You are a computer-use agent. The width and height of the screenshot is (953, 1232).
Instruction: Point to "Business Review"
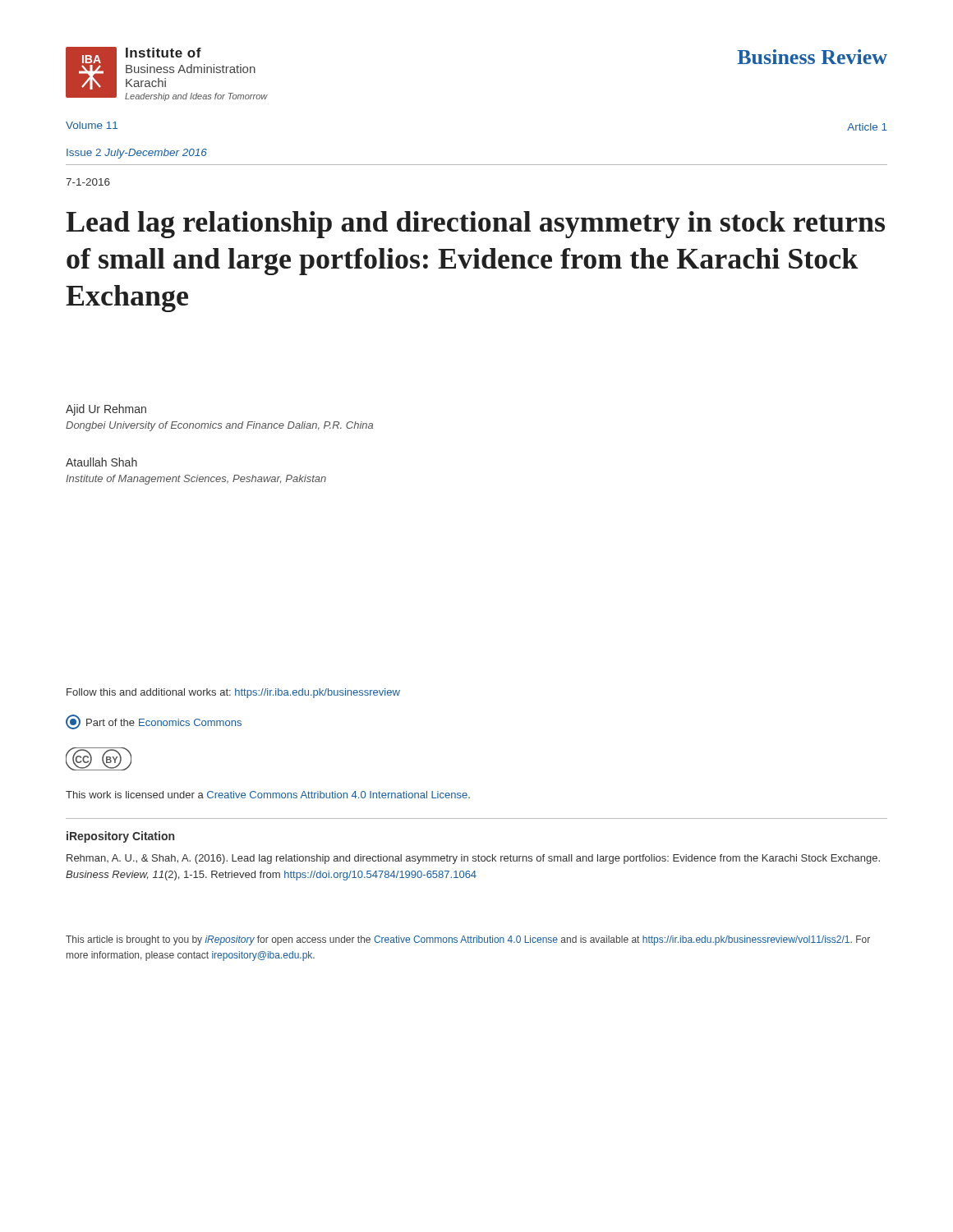click(x=812, y=57)
